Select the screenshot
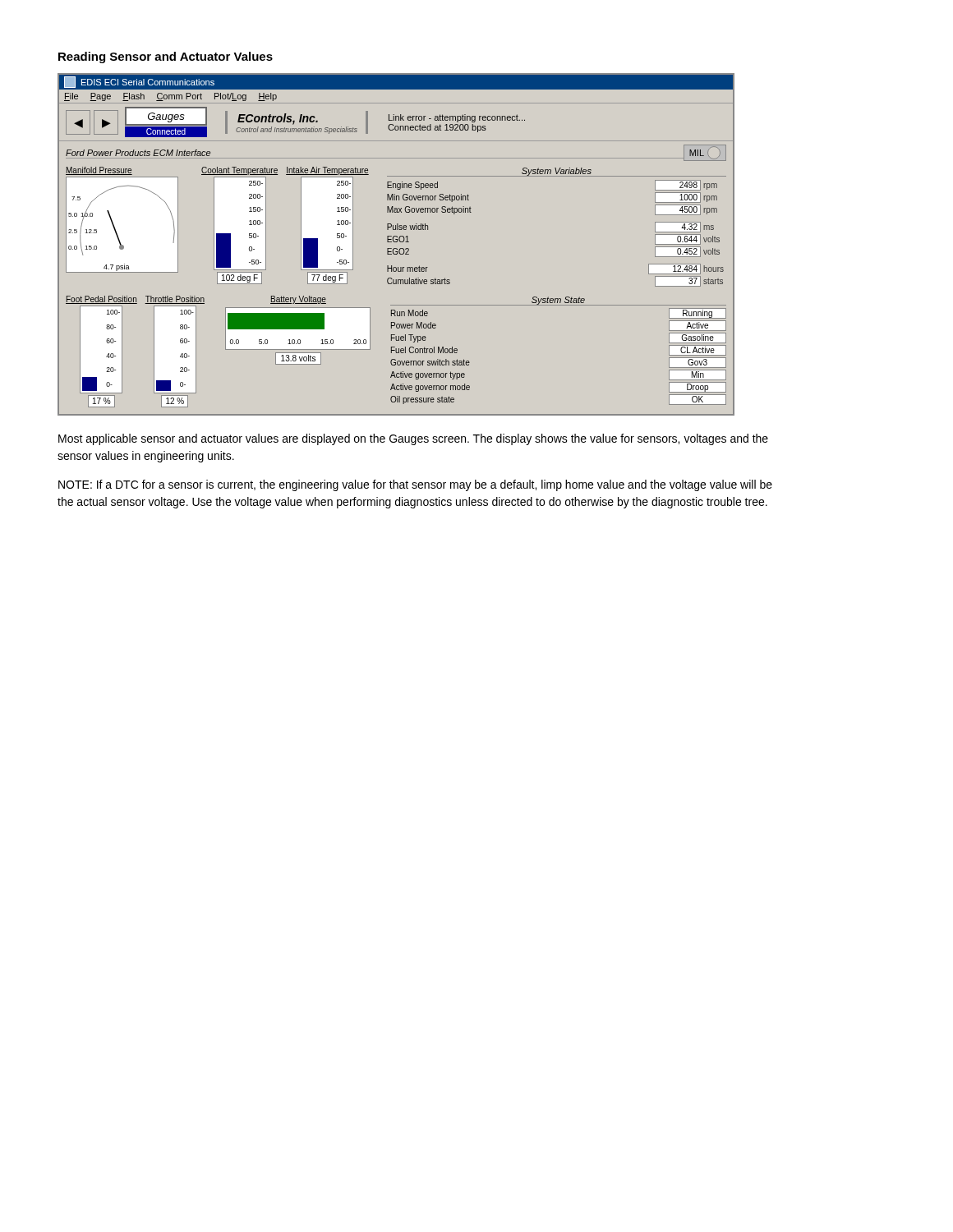 [x=396, y=244]
